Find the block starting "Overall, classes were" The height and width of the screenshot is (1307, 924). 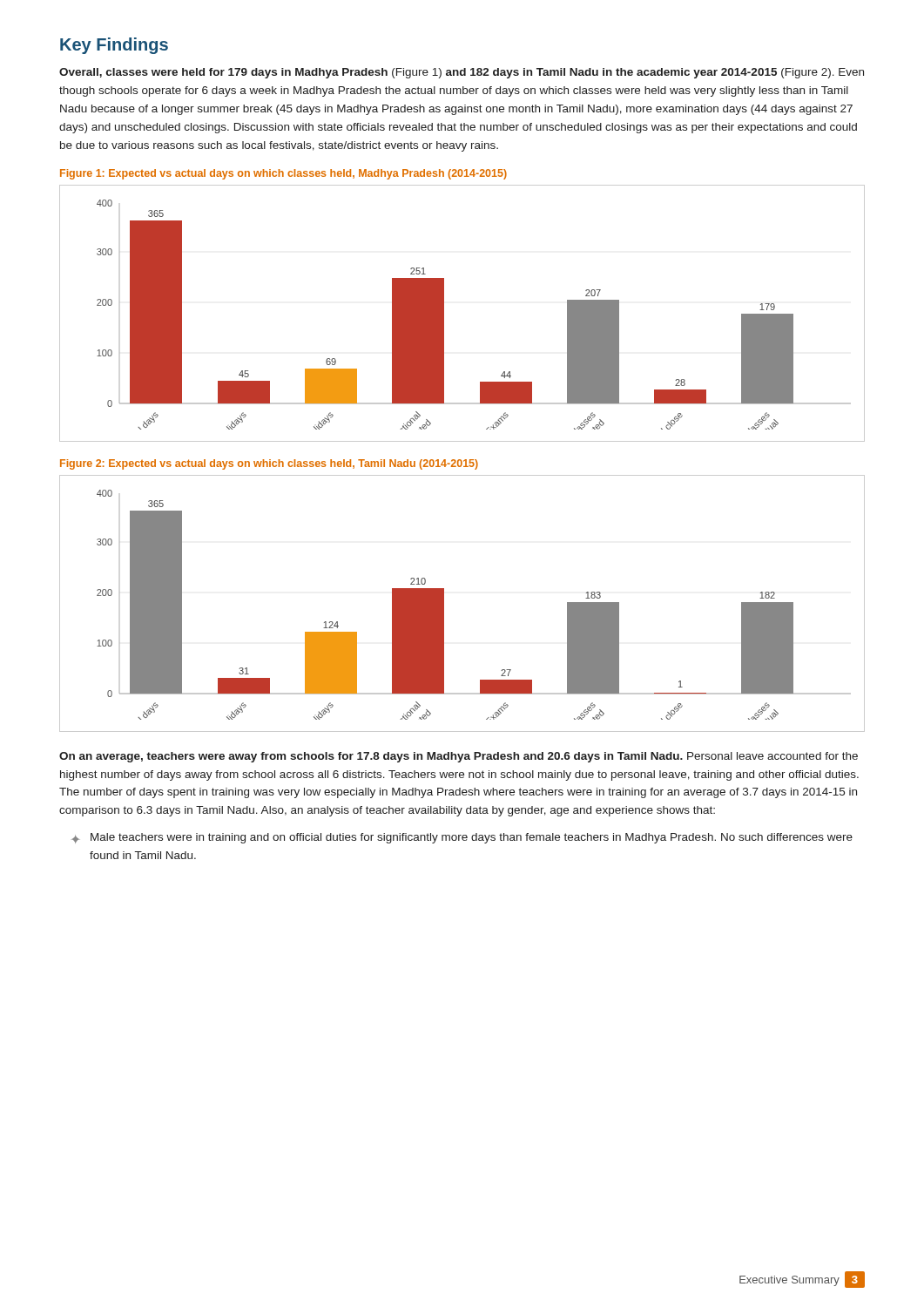(462, 108)
